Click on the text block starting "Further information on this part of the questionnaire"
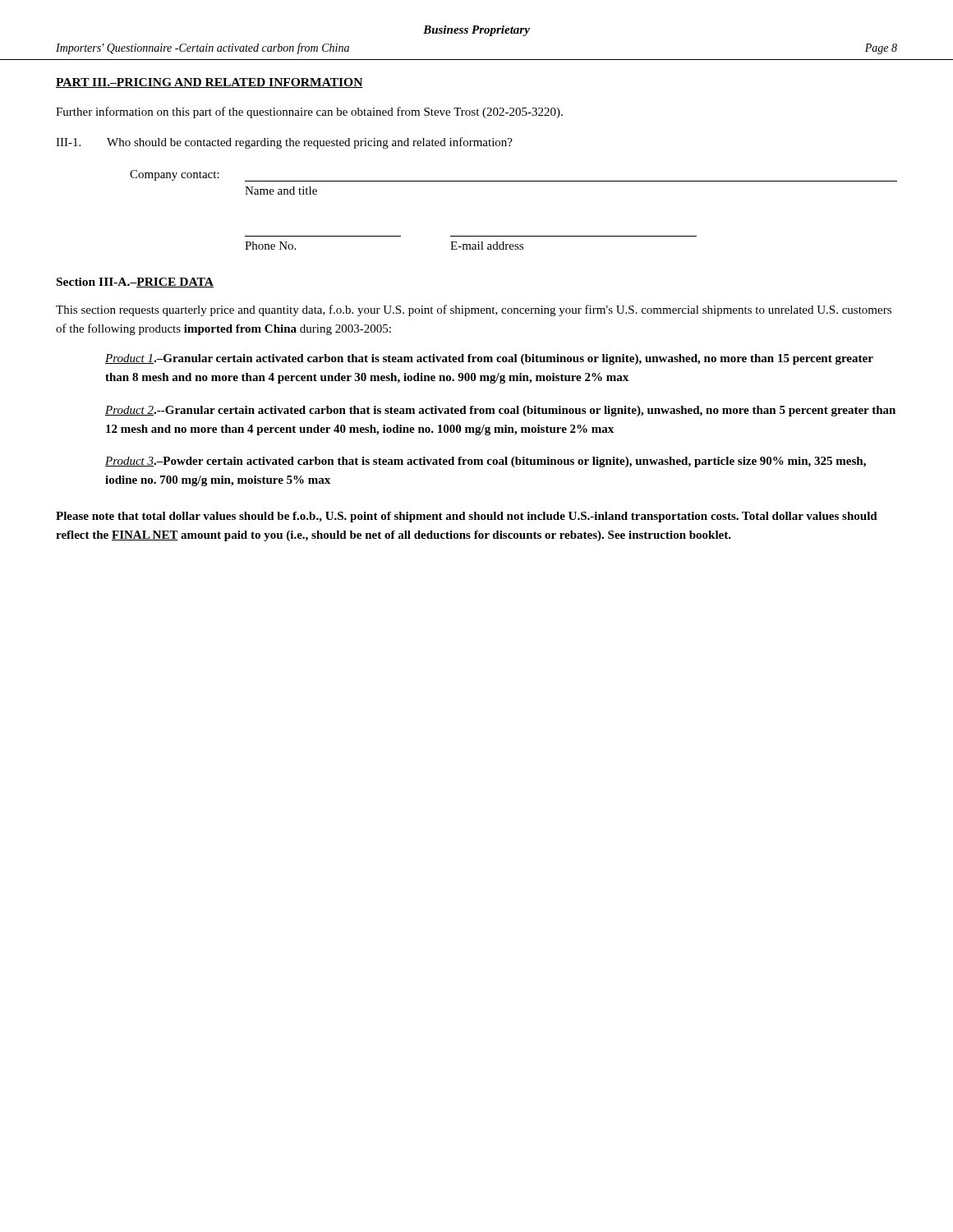This screenshot has width=953, height=1232. click(310, 112)
